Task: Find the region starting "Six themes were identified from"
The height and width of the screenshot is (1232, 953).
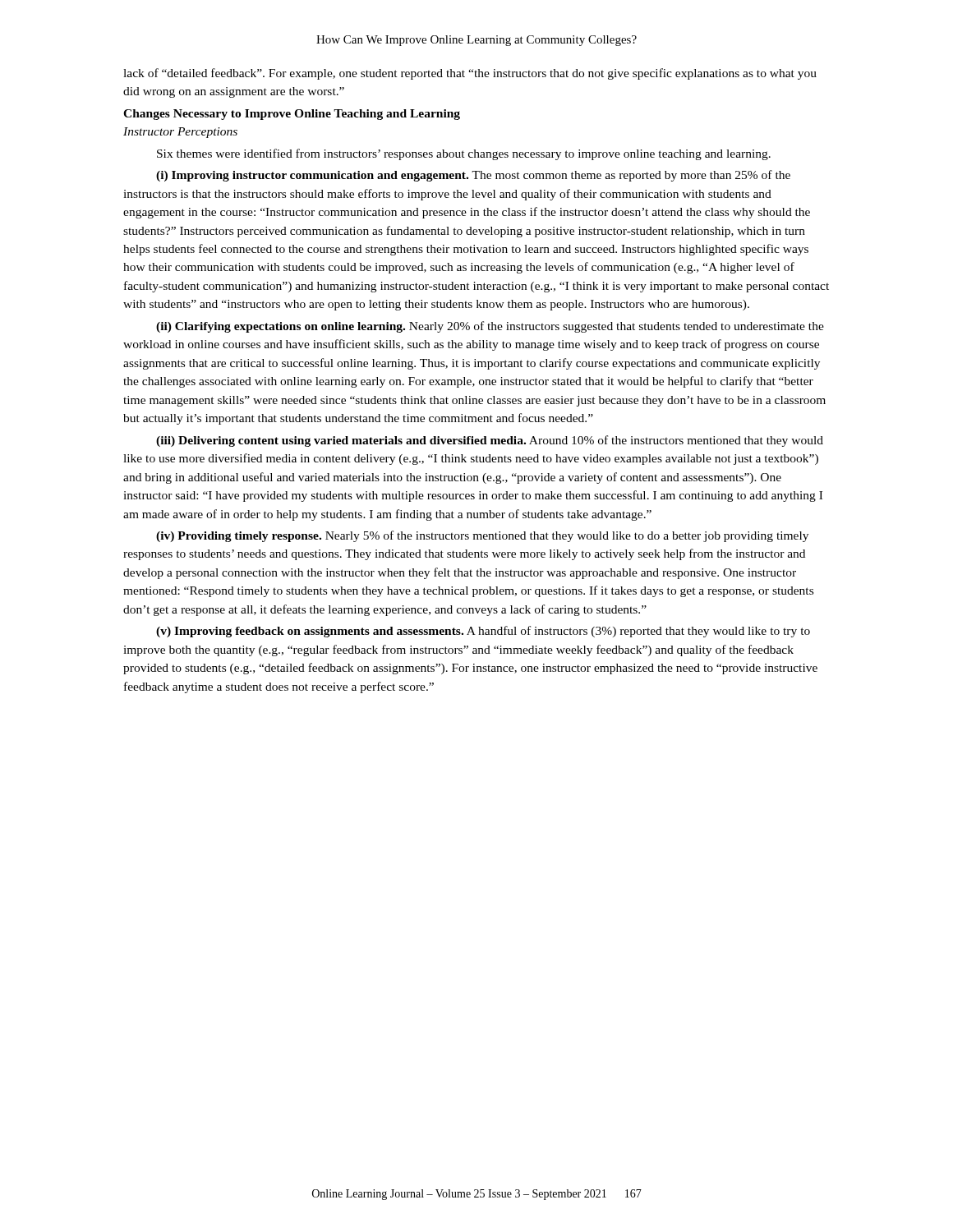Action: (464, 153)
